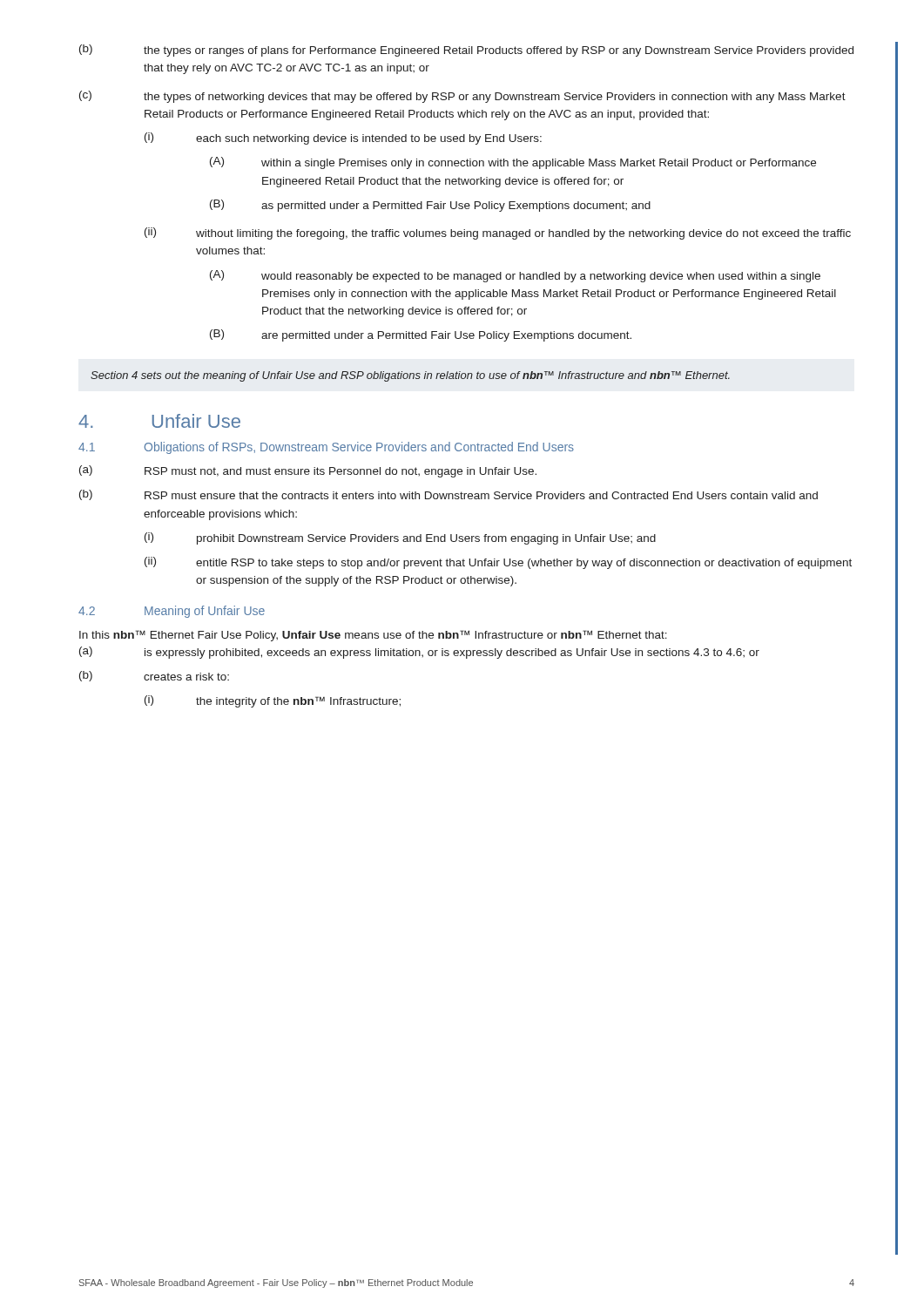This screenshot has width=924, height=1307.
Task: Find the list item containing "(A) would reasonably be"
Action: tap(532, 293)
